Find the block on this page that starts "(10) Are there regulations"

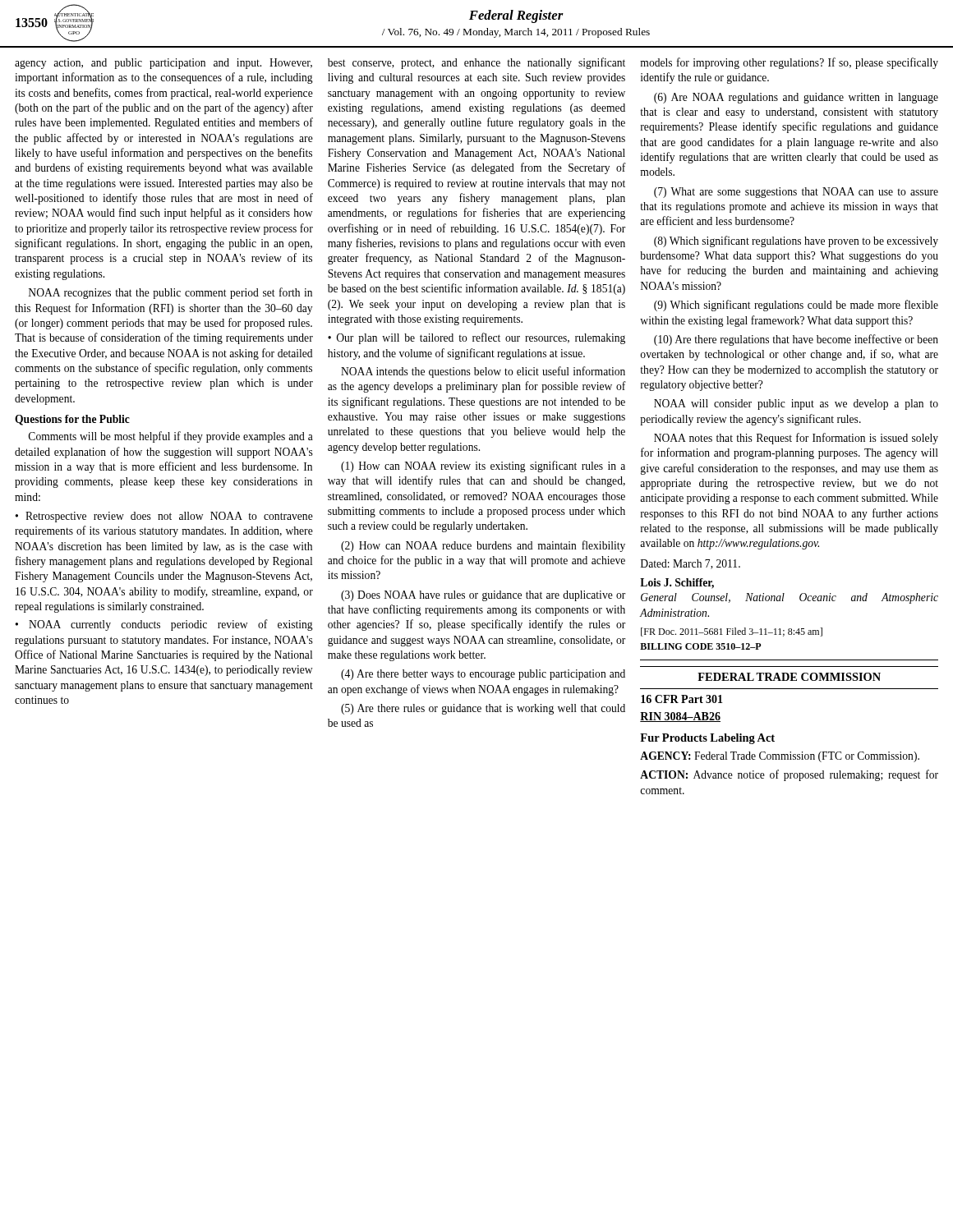(789, 363)
